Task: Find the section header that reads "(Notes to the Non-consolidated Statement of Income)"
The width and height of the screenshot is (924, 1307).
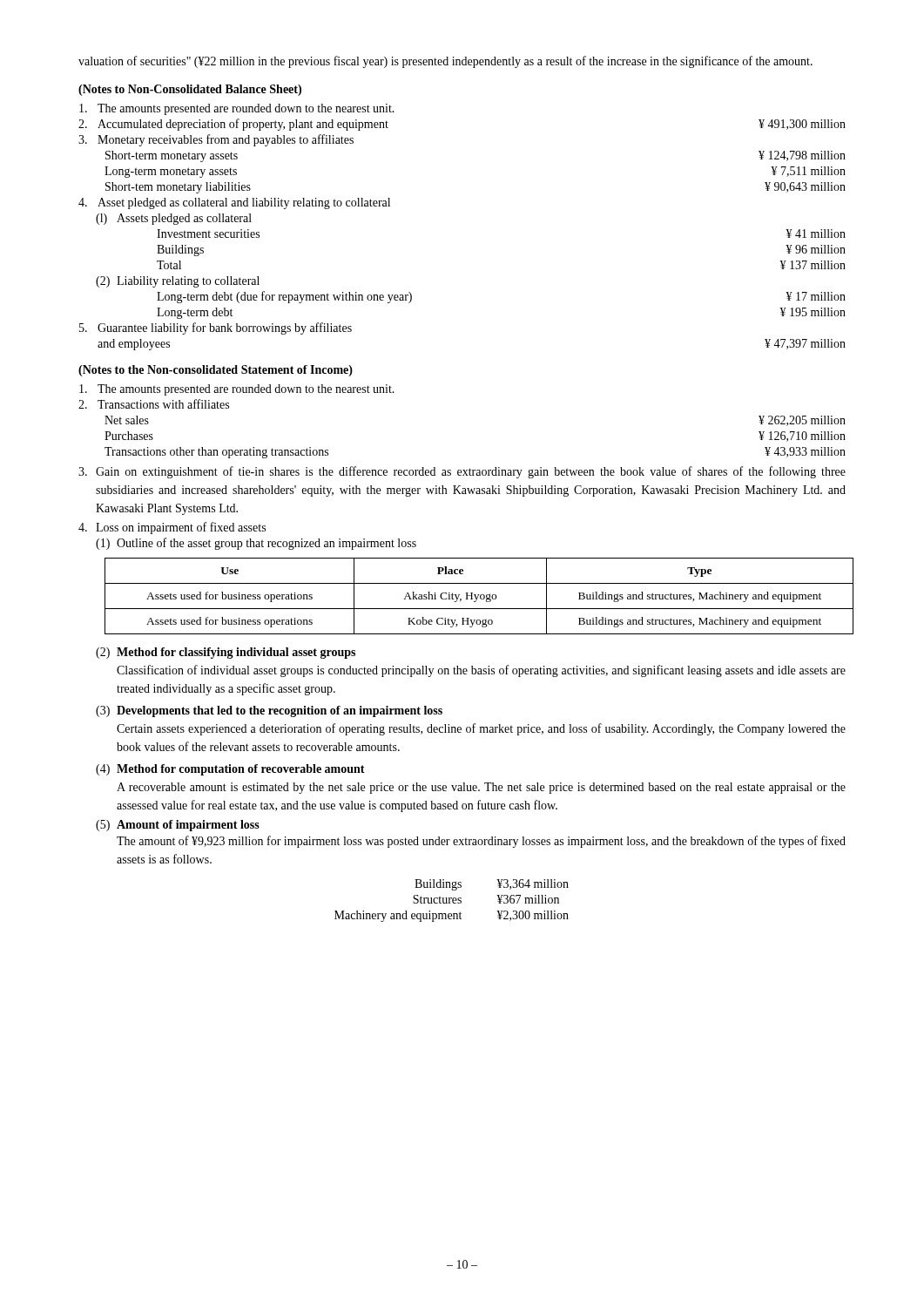Action: point(216,370)
